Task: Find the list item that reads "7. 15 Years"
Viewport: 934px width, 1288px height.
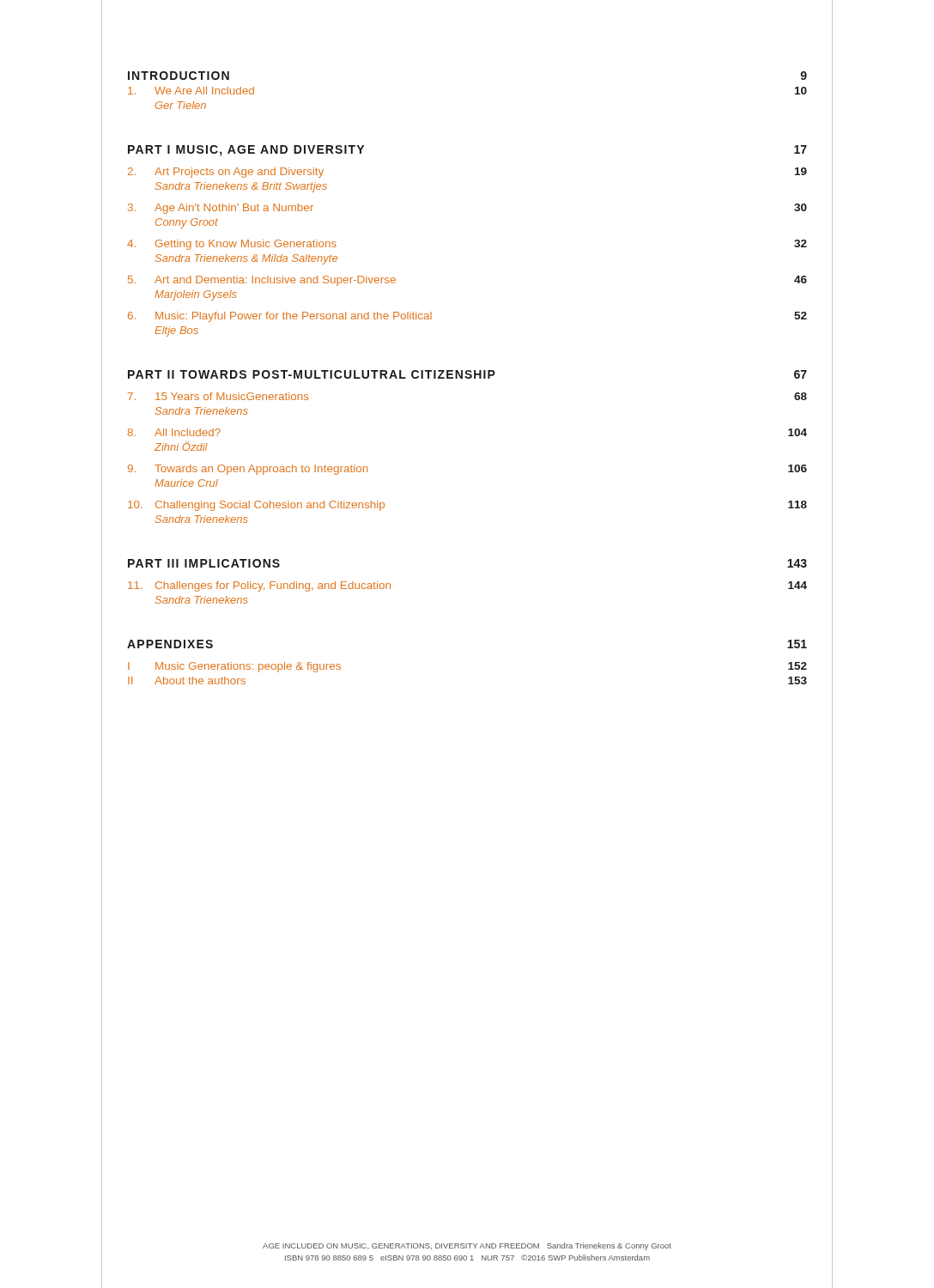Action: [234, 396]
